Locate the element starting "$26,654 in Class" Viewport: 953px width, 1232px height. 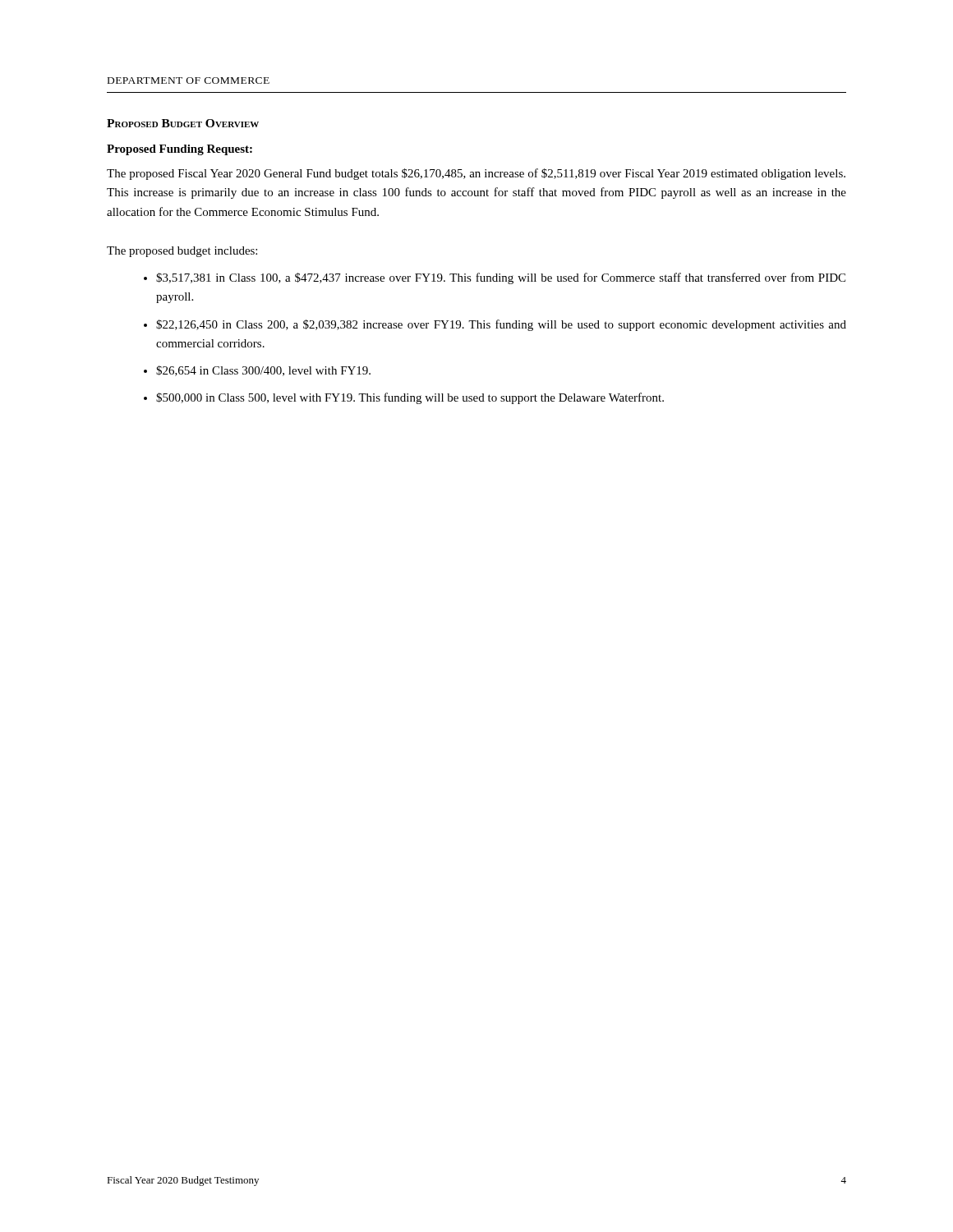(263, 371)
